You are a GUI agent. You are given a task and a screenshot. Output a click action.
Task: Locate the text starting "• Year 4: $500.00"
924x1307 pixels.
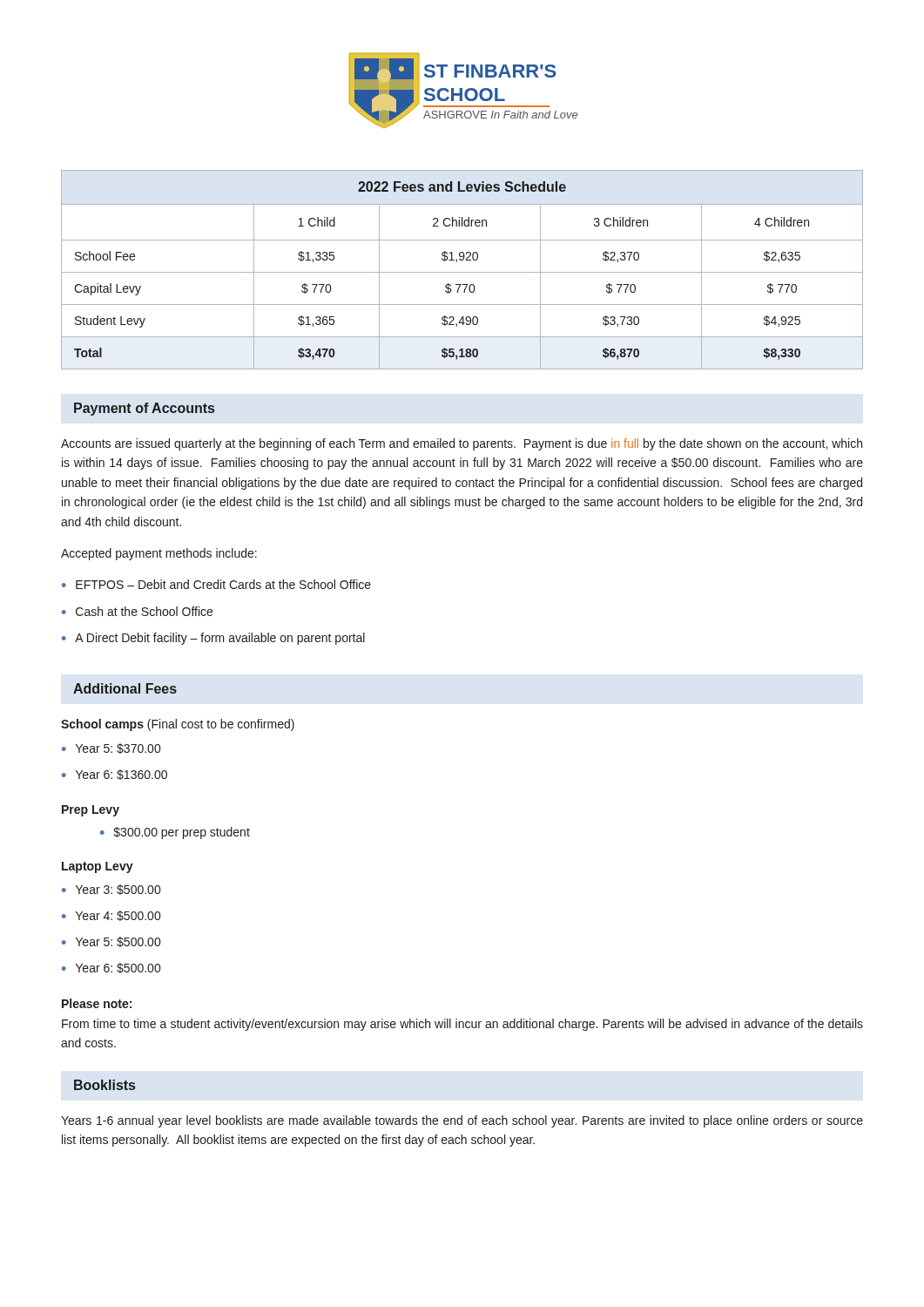point(111,917)
